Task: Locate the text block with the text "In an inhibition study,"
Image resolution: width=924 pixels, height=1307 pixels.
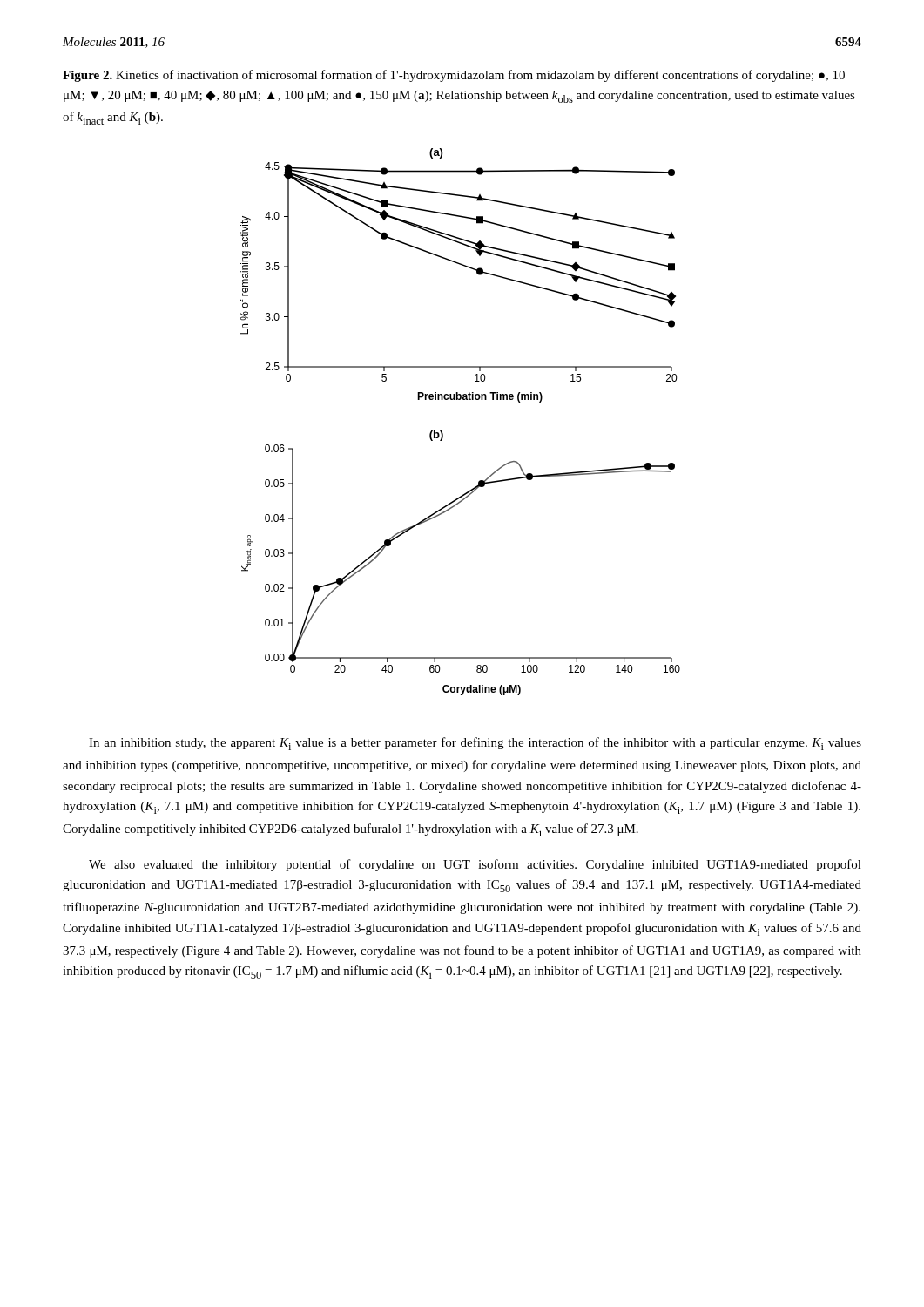Action: pos(462,787)
